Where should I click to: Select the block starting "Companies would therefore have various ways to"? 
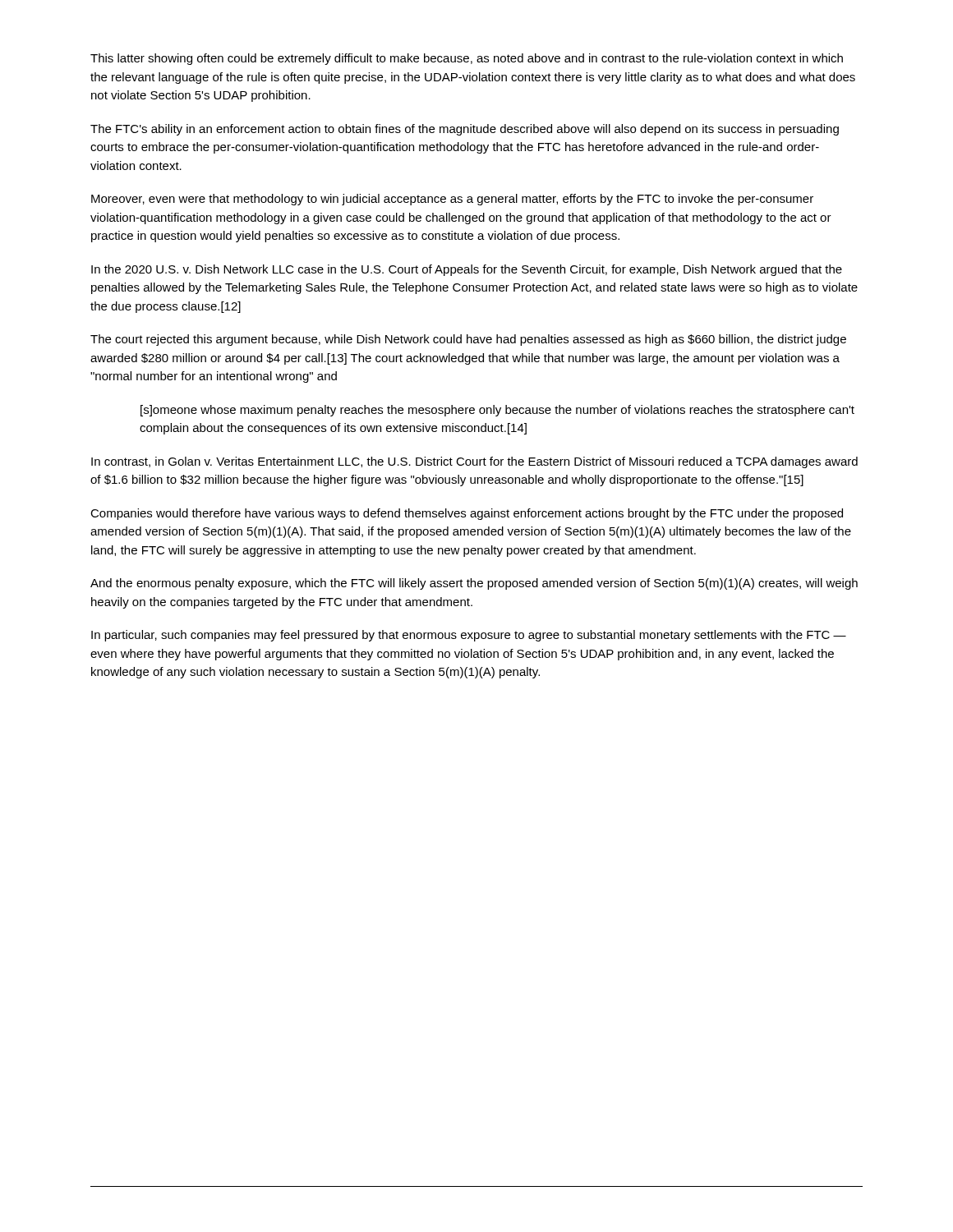coord(471,531)
